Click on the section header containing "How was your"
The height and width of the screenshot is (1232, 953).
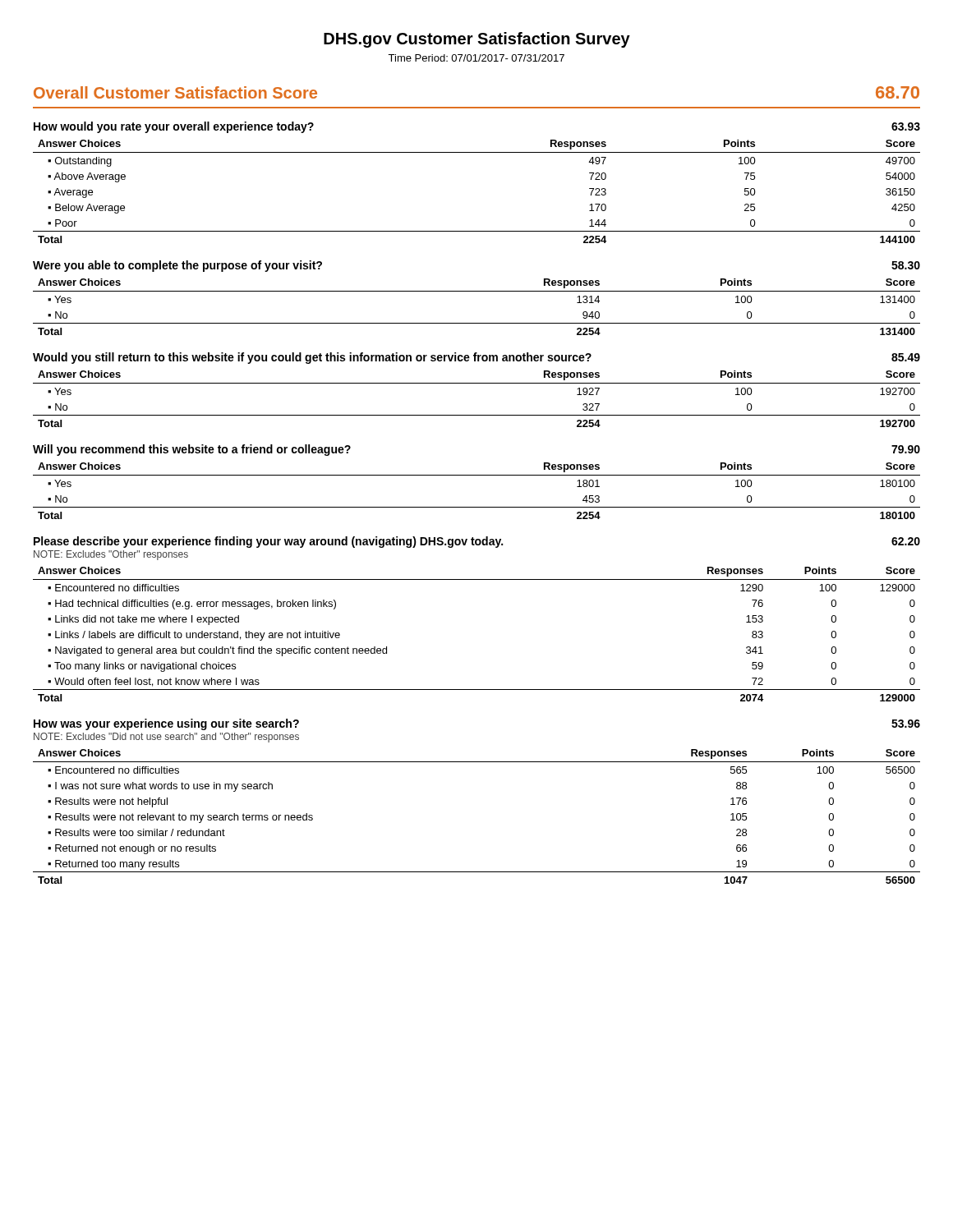[163, 723]
